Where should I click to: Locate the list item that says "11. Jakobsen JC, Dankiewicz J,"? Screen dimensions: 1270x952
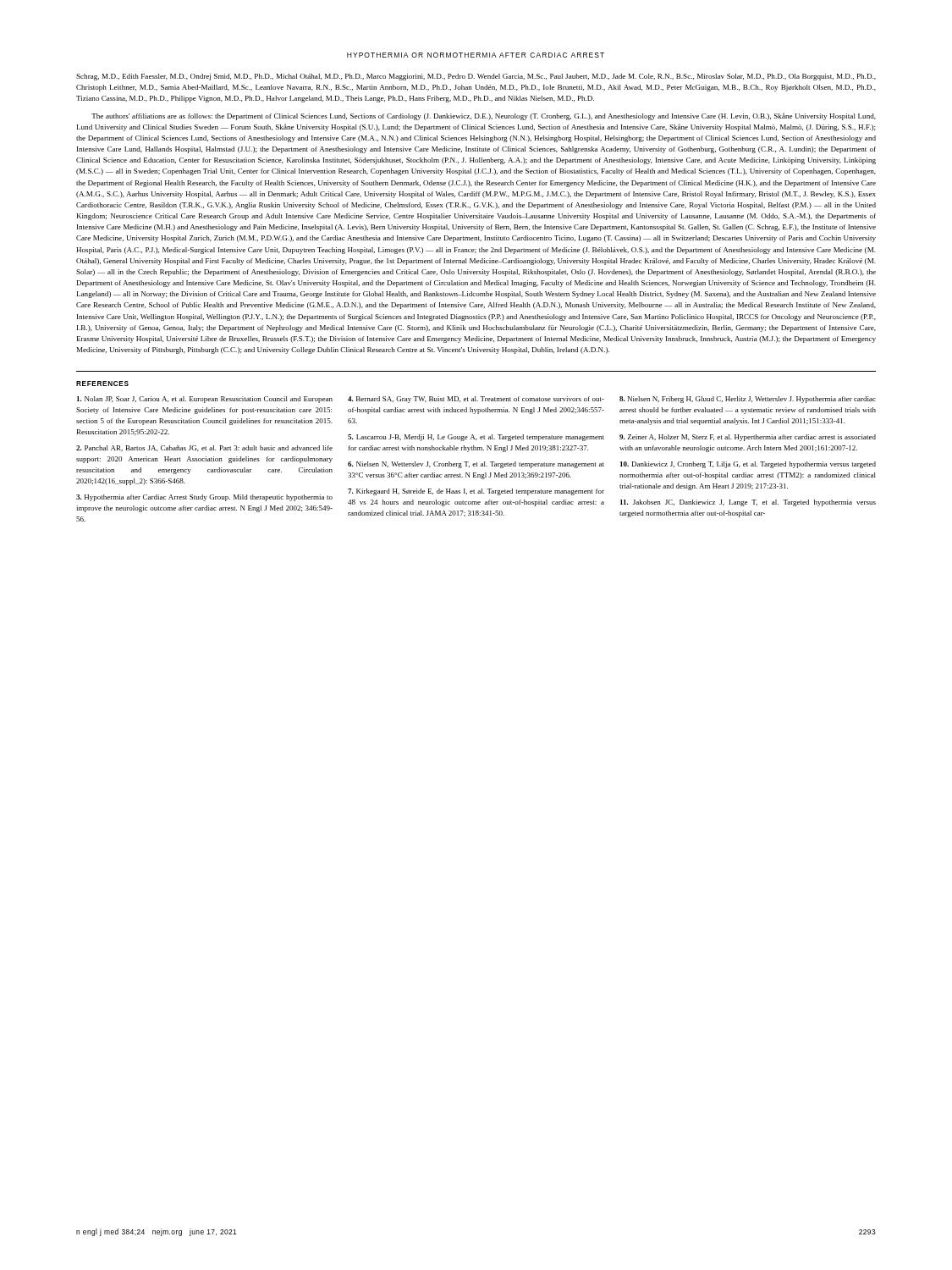point(748,507)
